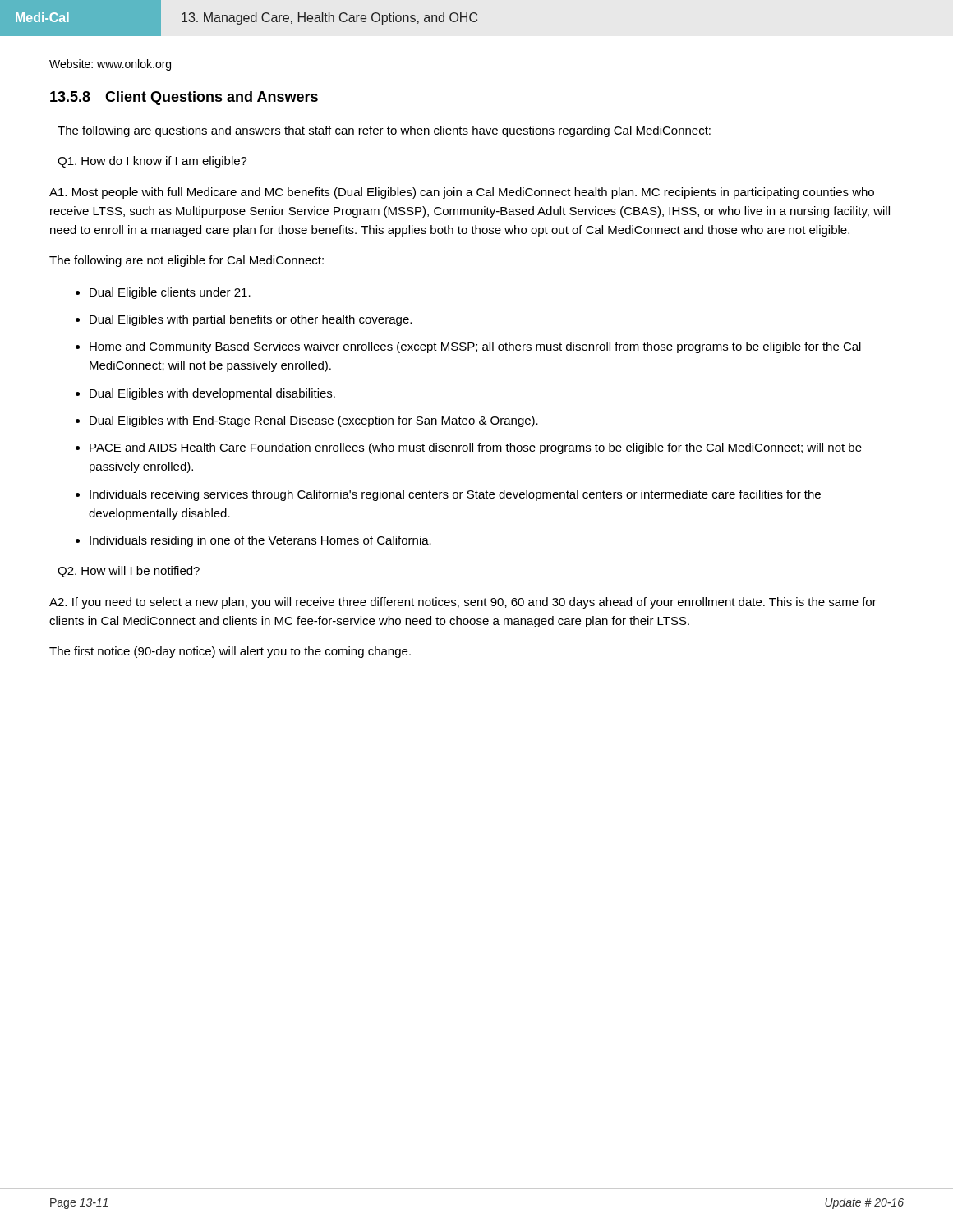953x1232 pixels.
Task: Navigate to the text starting "Dual Eligible clients under 21."
Action: click(170, 292)
